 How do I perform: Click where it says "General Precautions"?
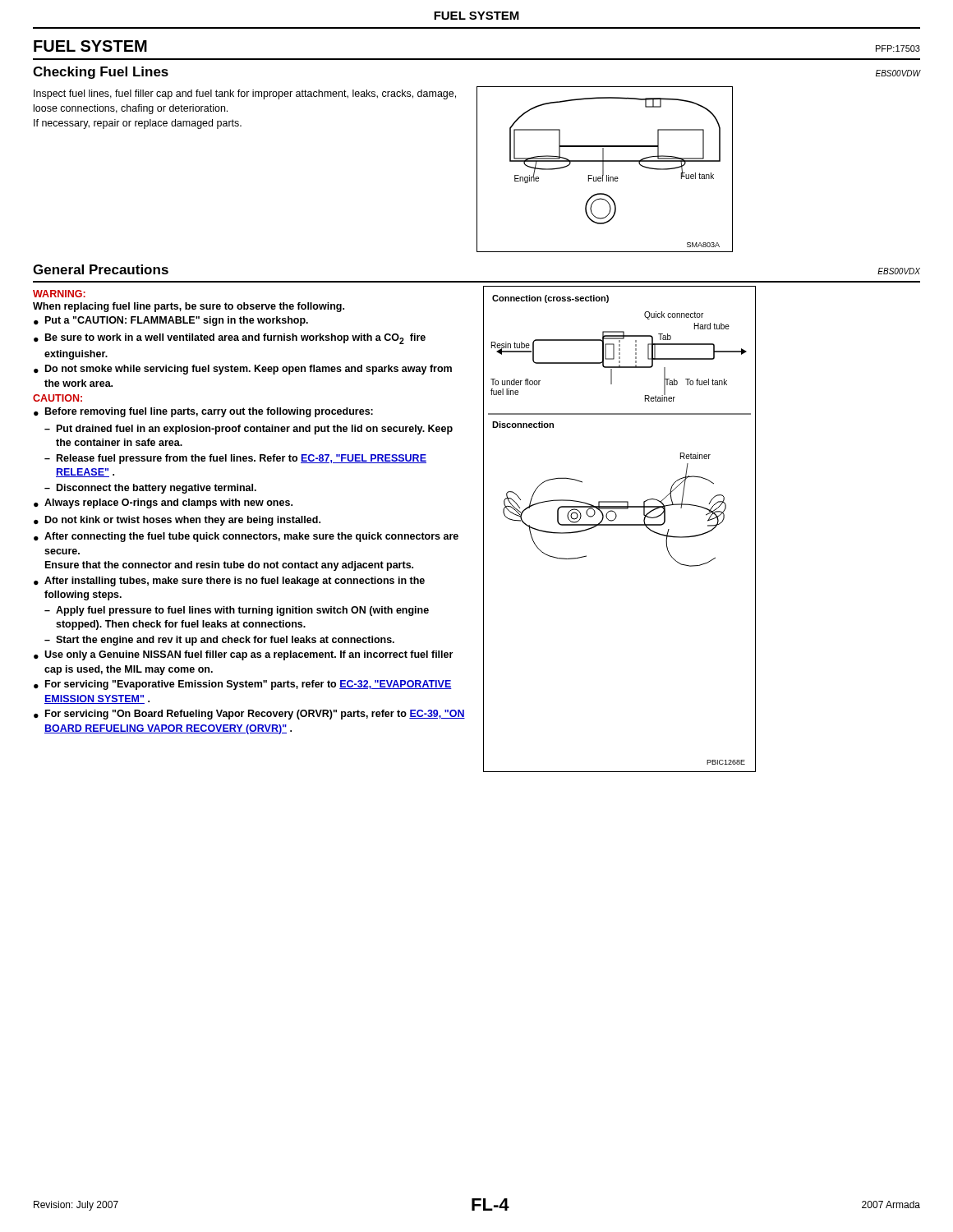click(x=101, y=270)
